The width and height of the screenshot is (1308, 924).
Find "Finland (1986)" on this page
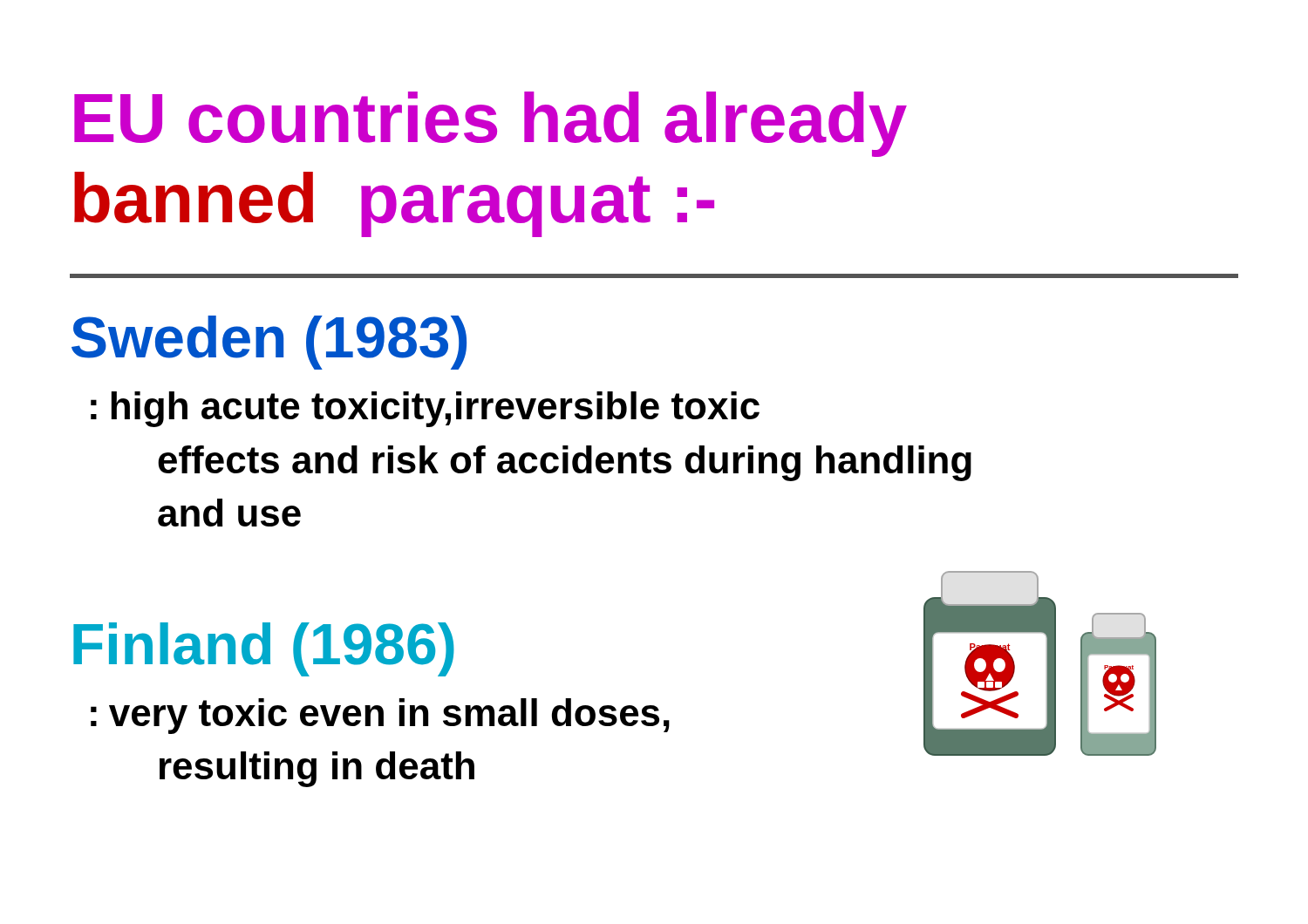coord(263,644)
